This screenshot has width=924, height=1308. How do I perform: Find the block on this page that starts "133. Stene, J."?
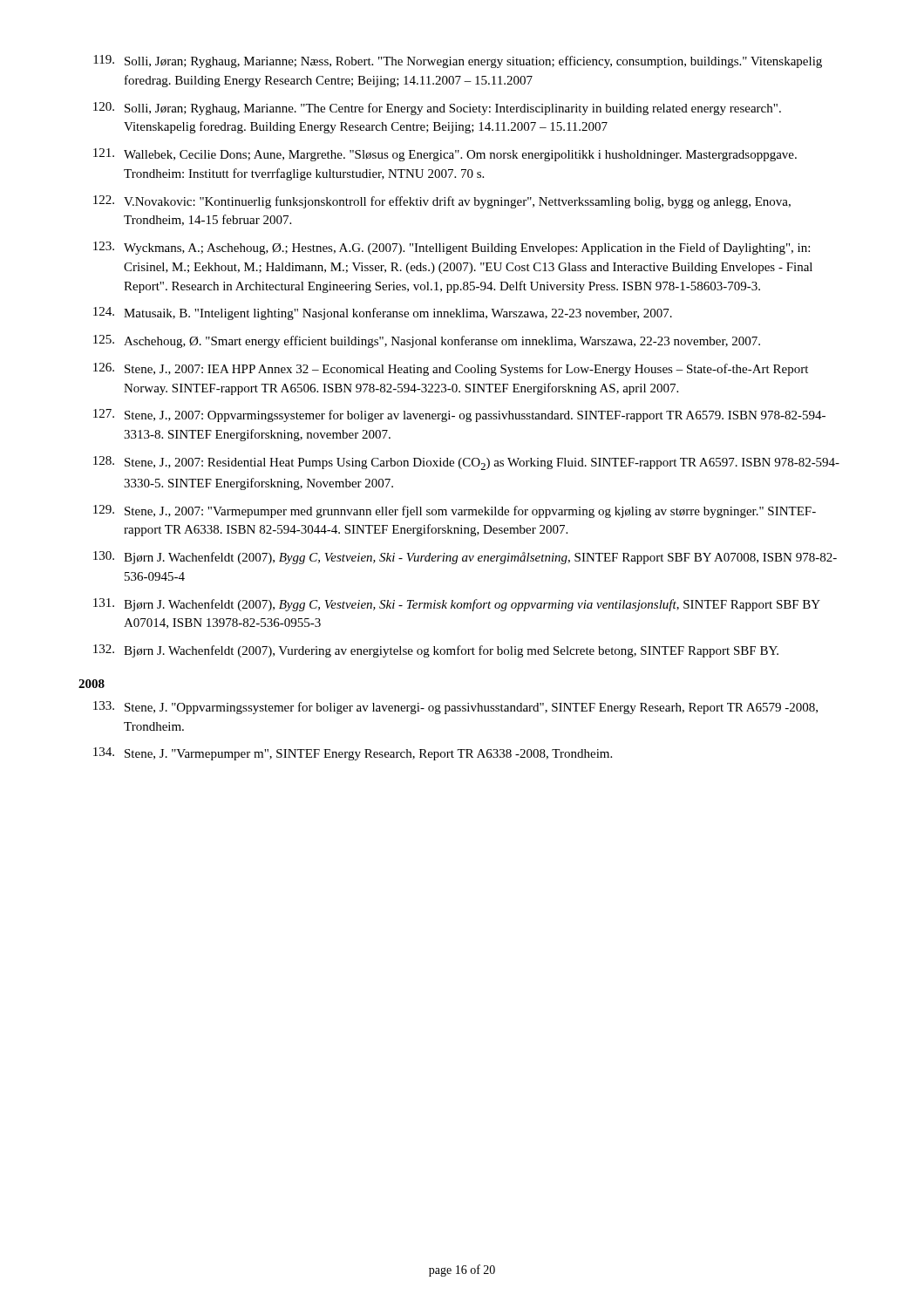click(462, 717)
